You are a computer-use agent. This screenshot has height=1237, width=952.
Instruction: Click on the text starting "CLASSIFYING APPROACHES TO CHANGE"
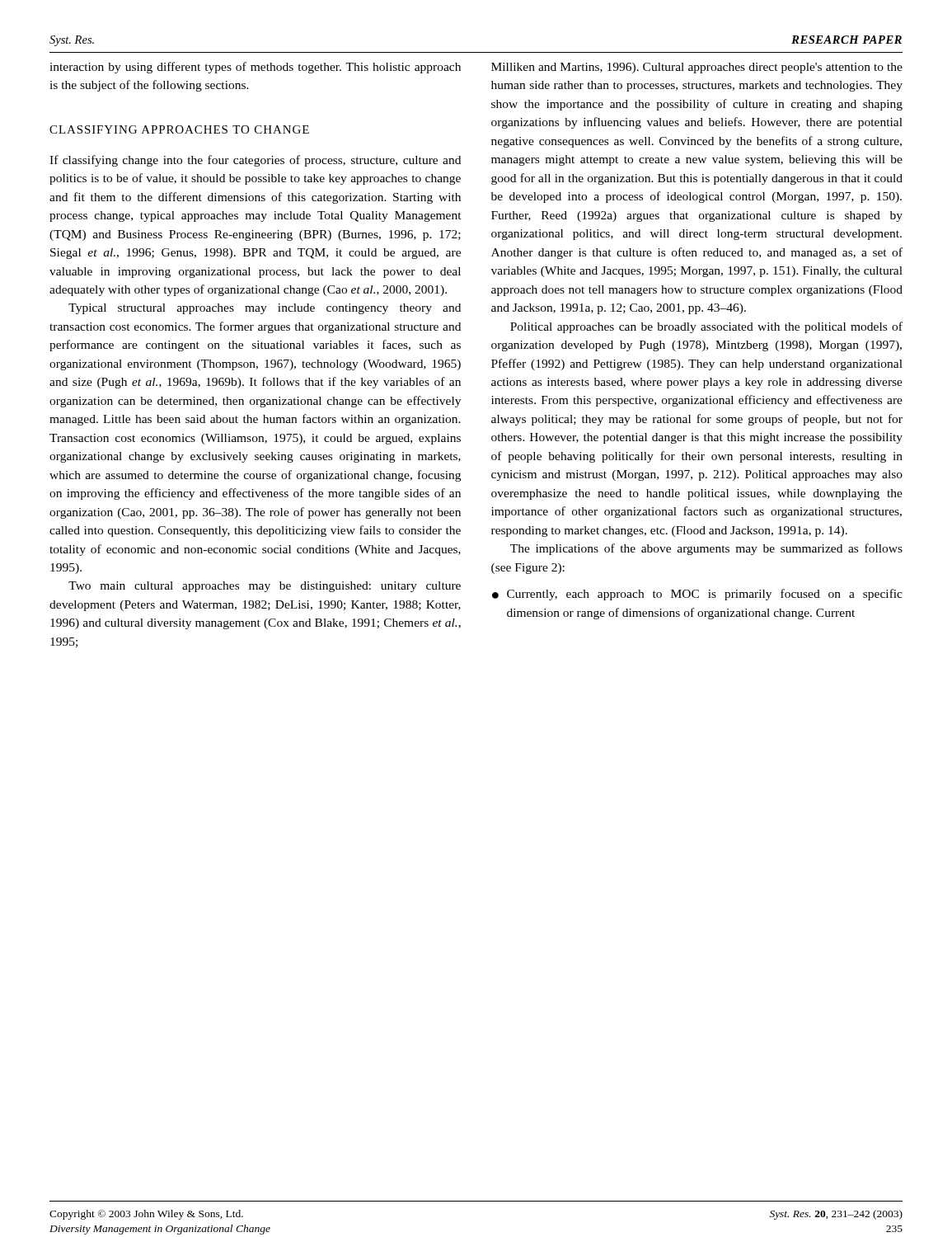tap(180, 129)
